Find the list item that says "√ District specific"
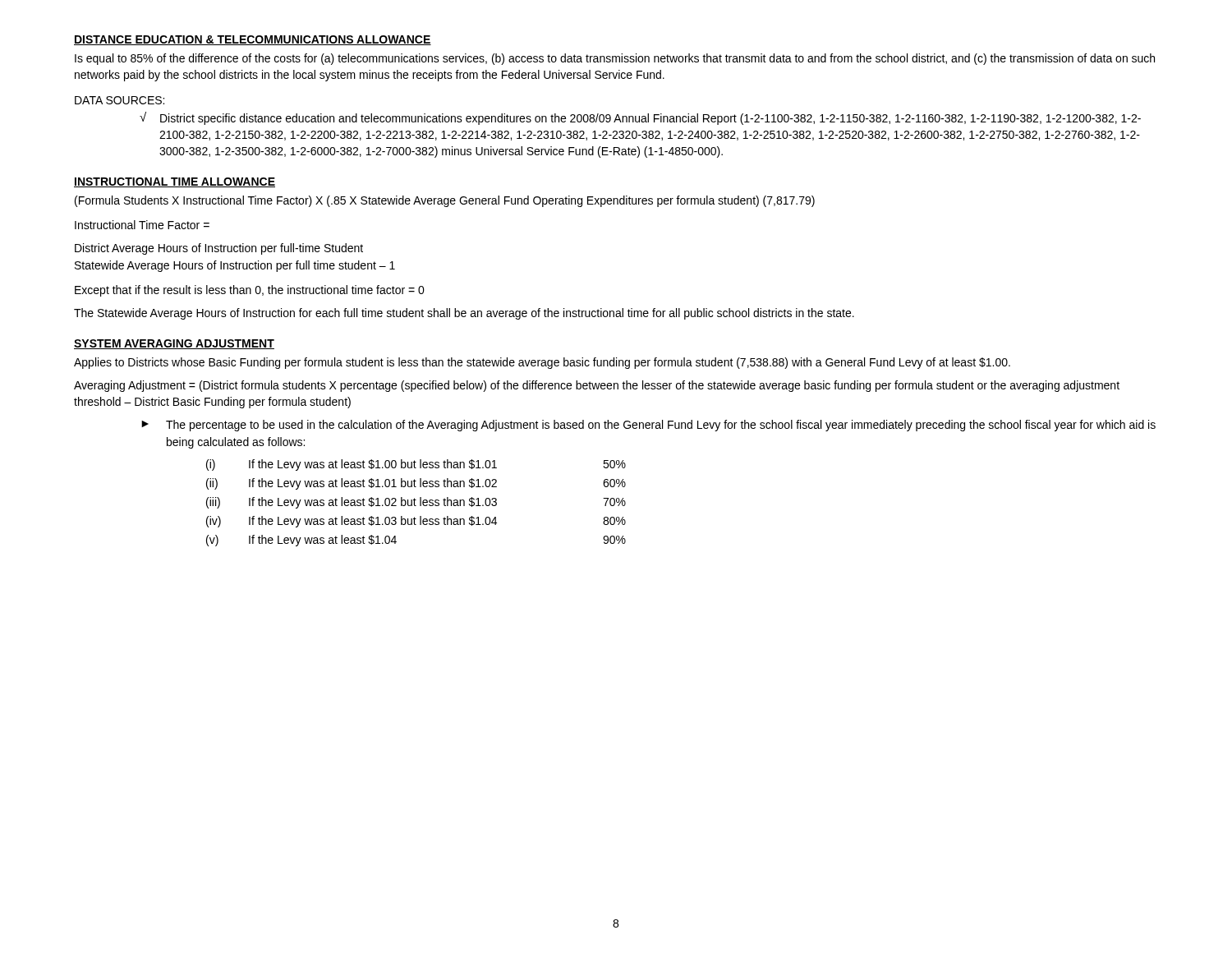Image resolution: width=1232 pixels, height=953 pixels. coord(649,135)
